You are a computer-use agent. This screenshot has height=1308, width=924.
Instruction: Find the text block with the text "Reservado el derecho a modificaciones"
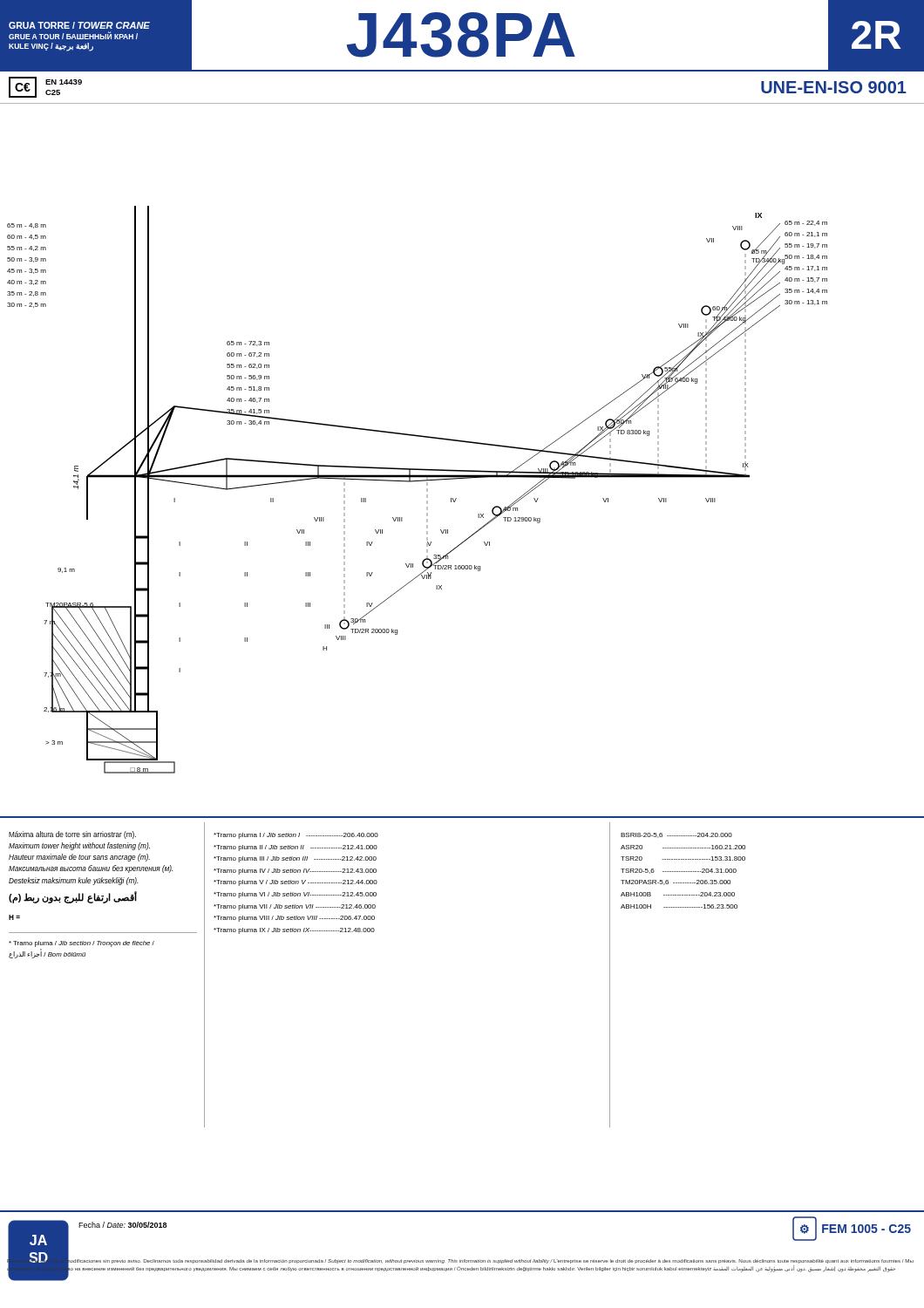coord(460,1264)
